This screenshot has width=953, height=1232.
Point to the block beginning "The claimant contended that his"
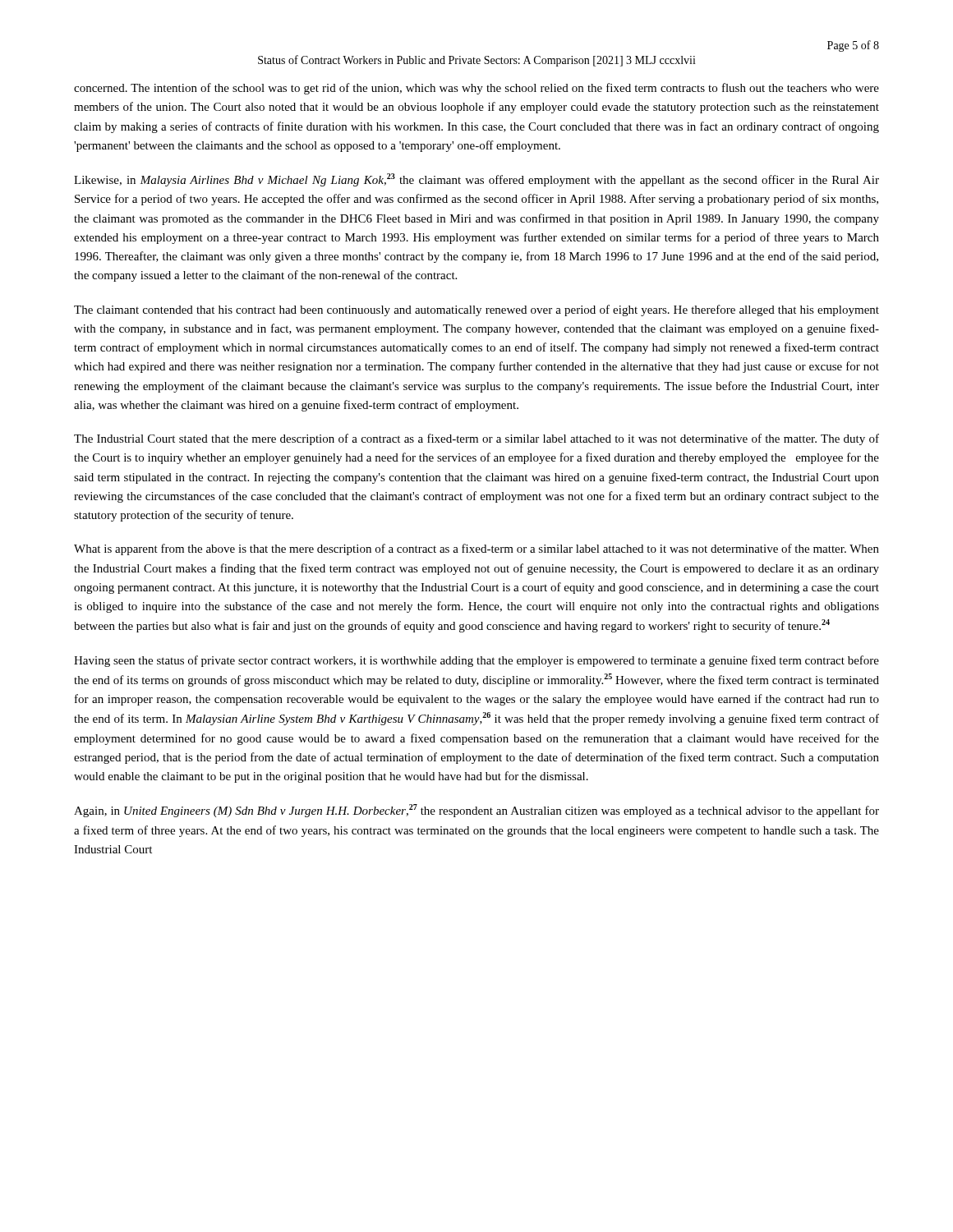click(x=476, y=357)
